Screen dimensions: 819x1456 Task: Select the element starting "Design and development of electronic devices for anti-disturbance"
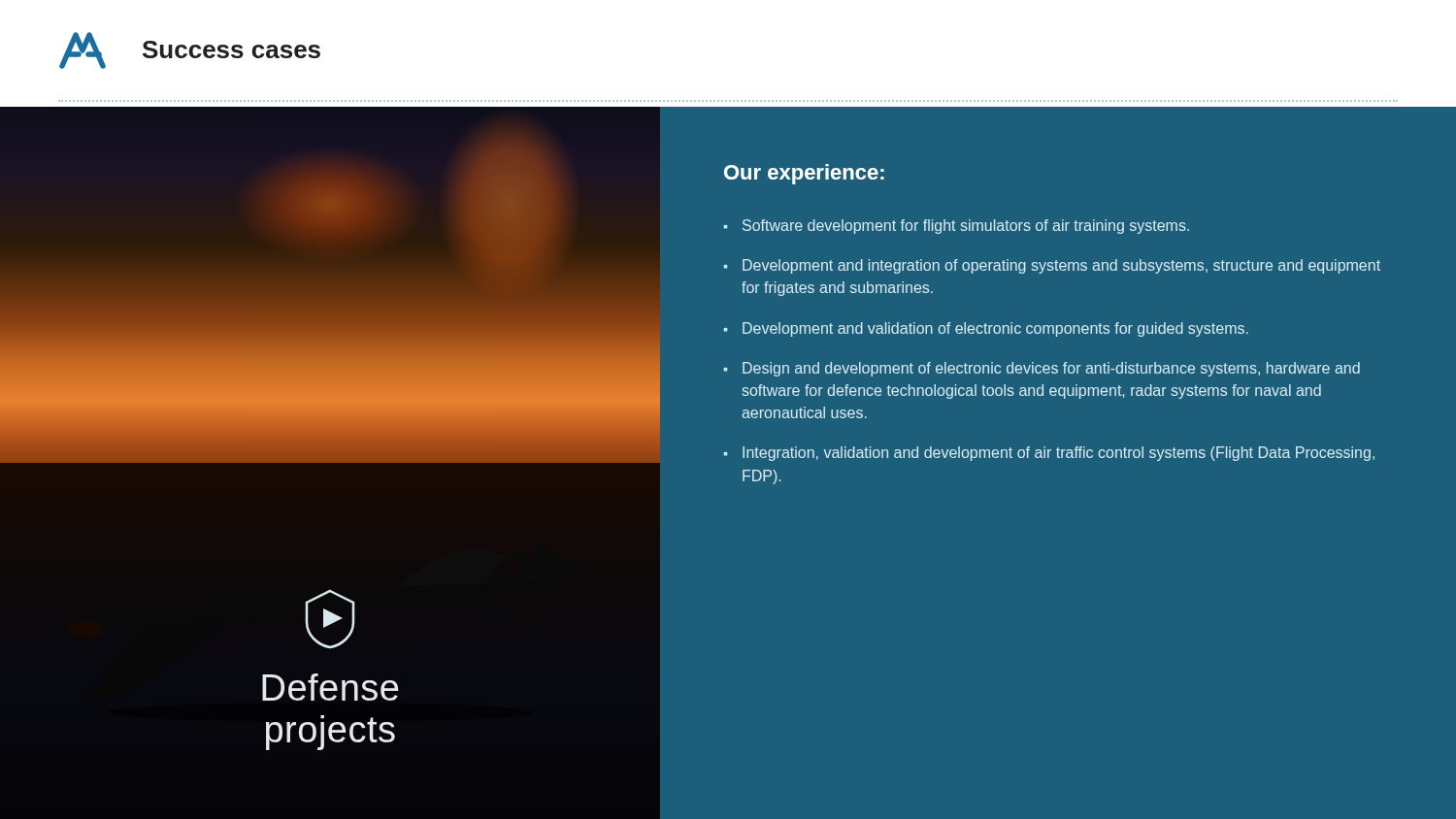point(1051,391)
